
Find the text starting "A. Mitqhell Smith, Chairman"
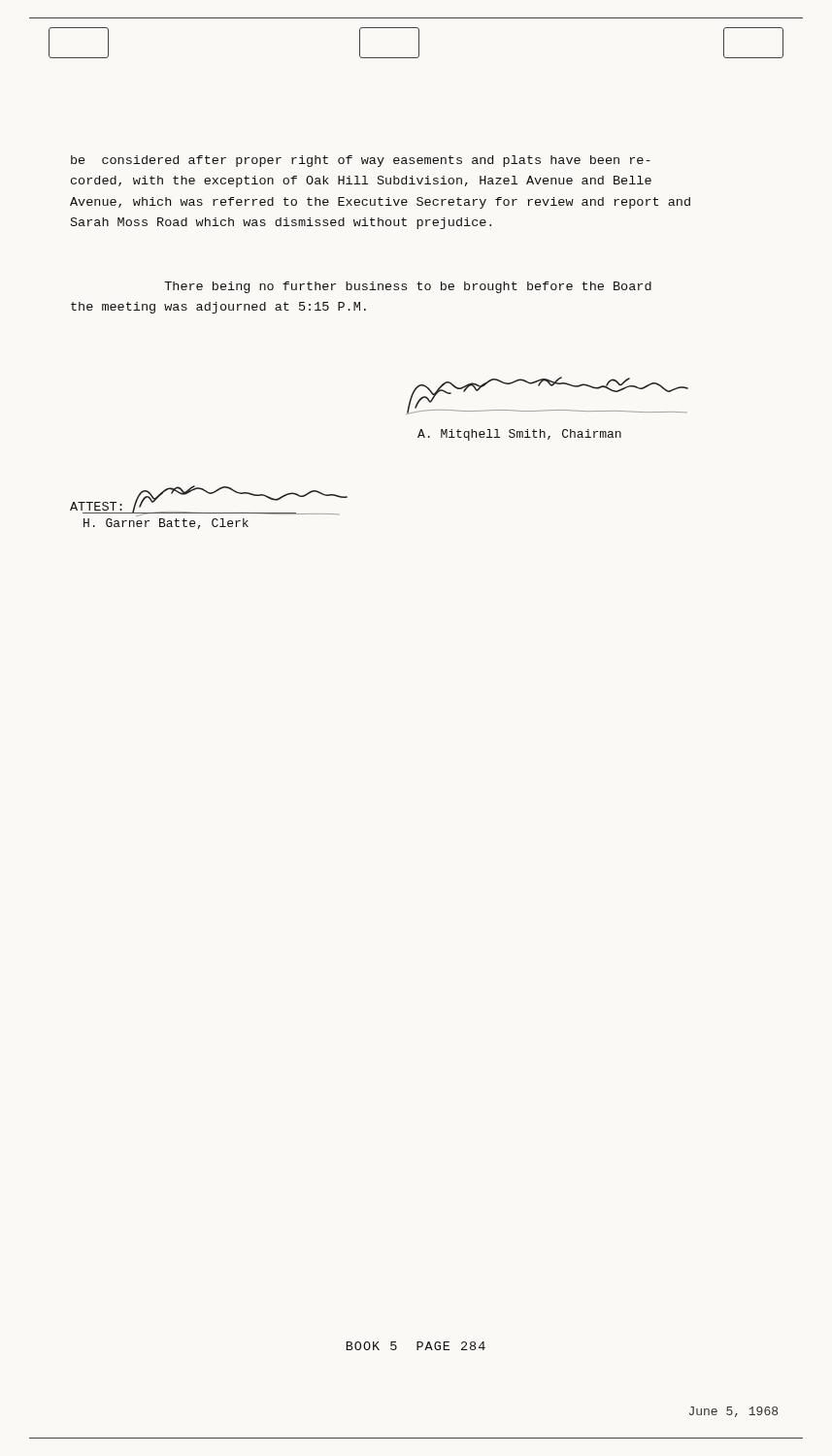[520, 434]
